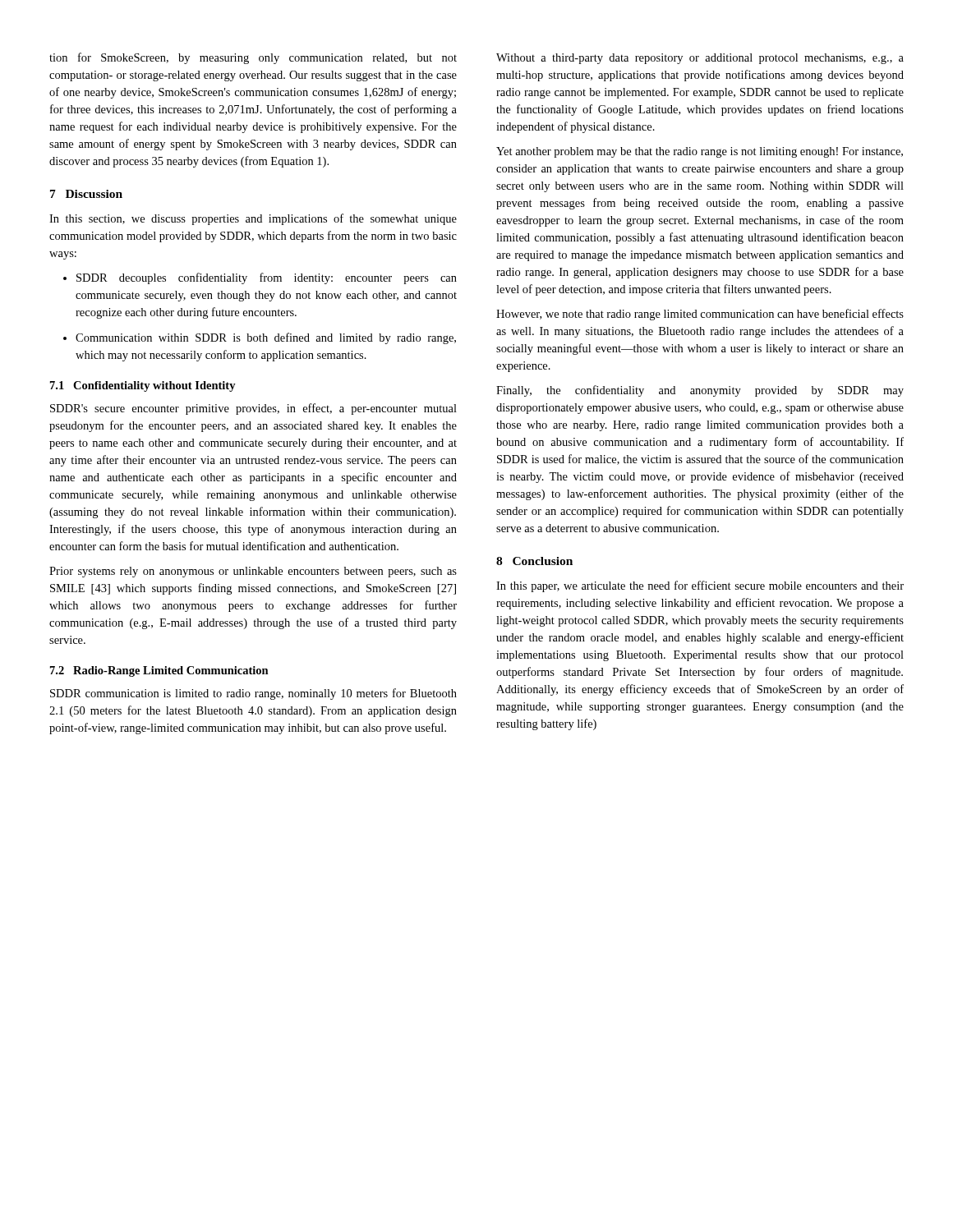Viewport: 953px width, 1232px height.
Task: Select the text block containing "SDDR communication is limited to radio range, nominally"
Action: [253, 711]
